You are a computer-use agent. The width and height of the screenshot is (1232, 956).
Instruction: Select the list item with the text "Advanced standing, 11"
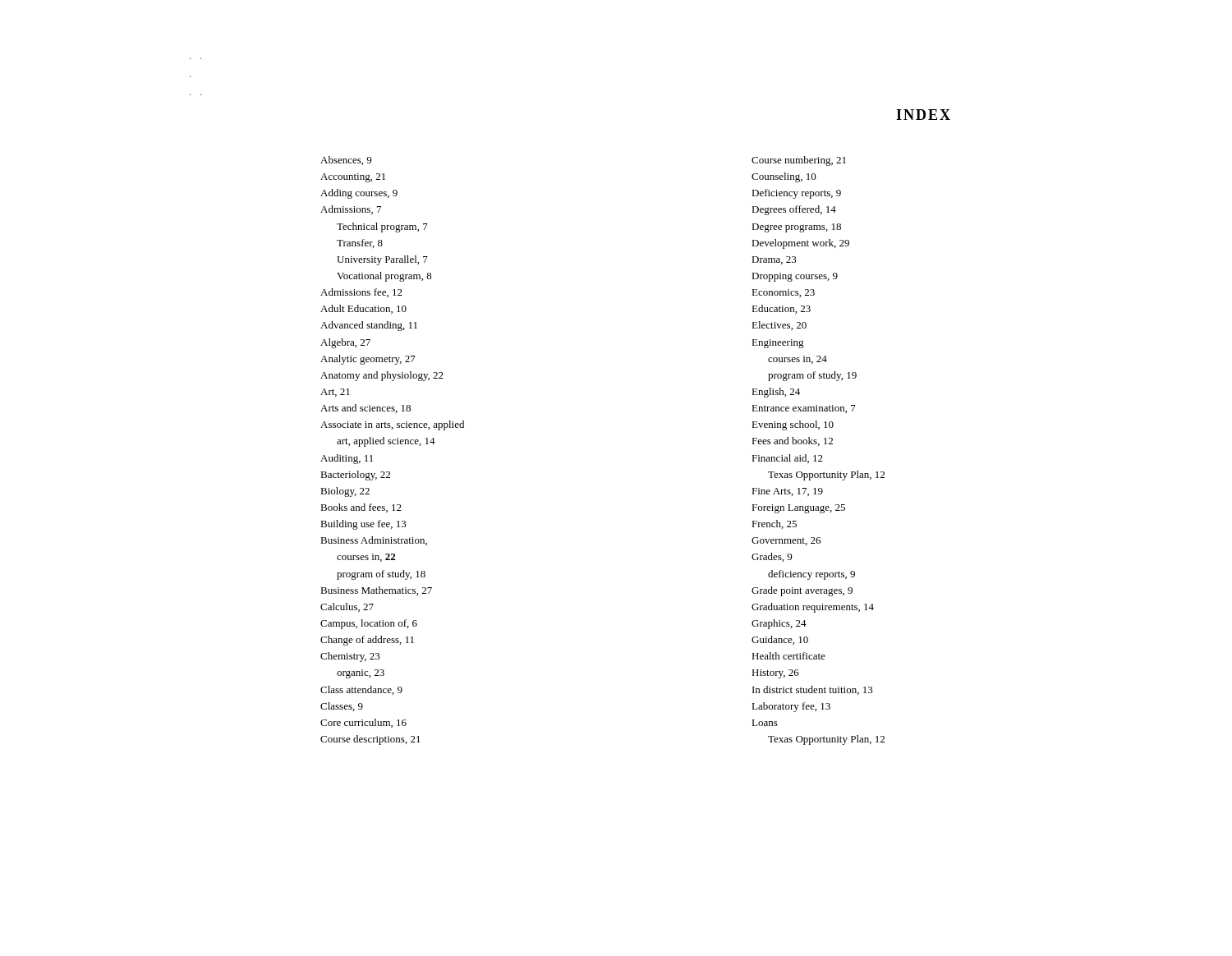click(369, 326)
